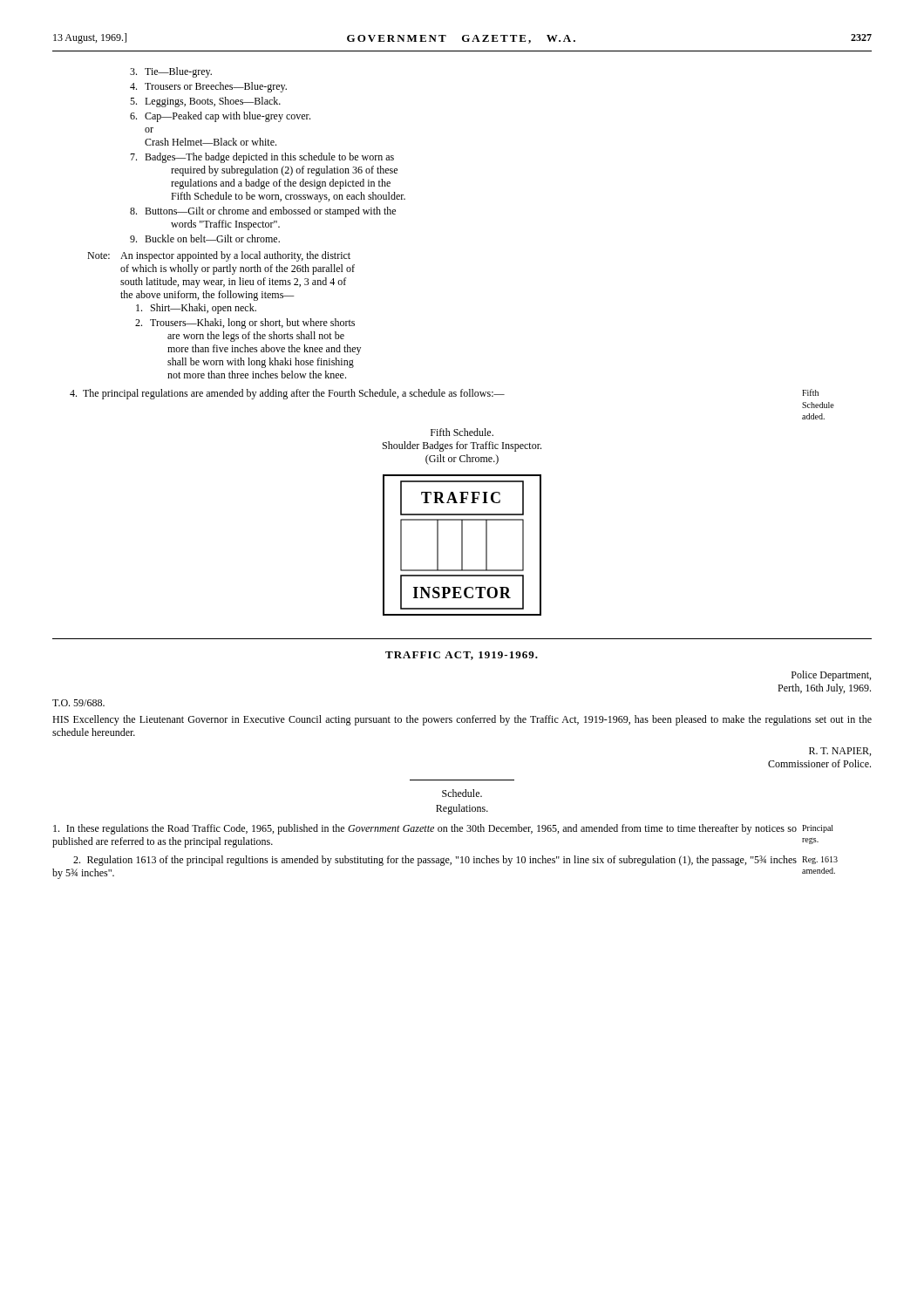Locate the region starting "In these regulations the Road"
The image size is (924, 1308).
pyautogui.click(x=462, y=835)
